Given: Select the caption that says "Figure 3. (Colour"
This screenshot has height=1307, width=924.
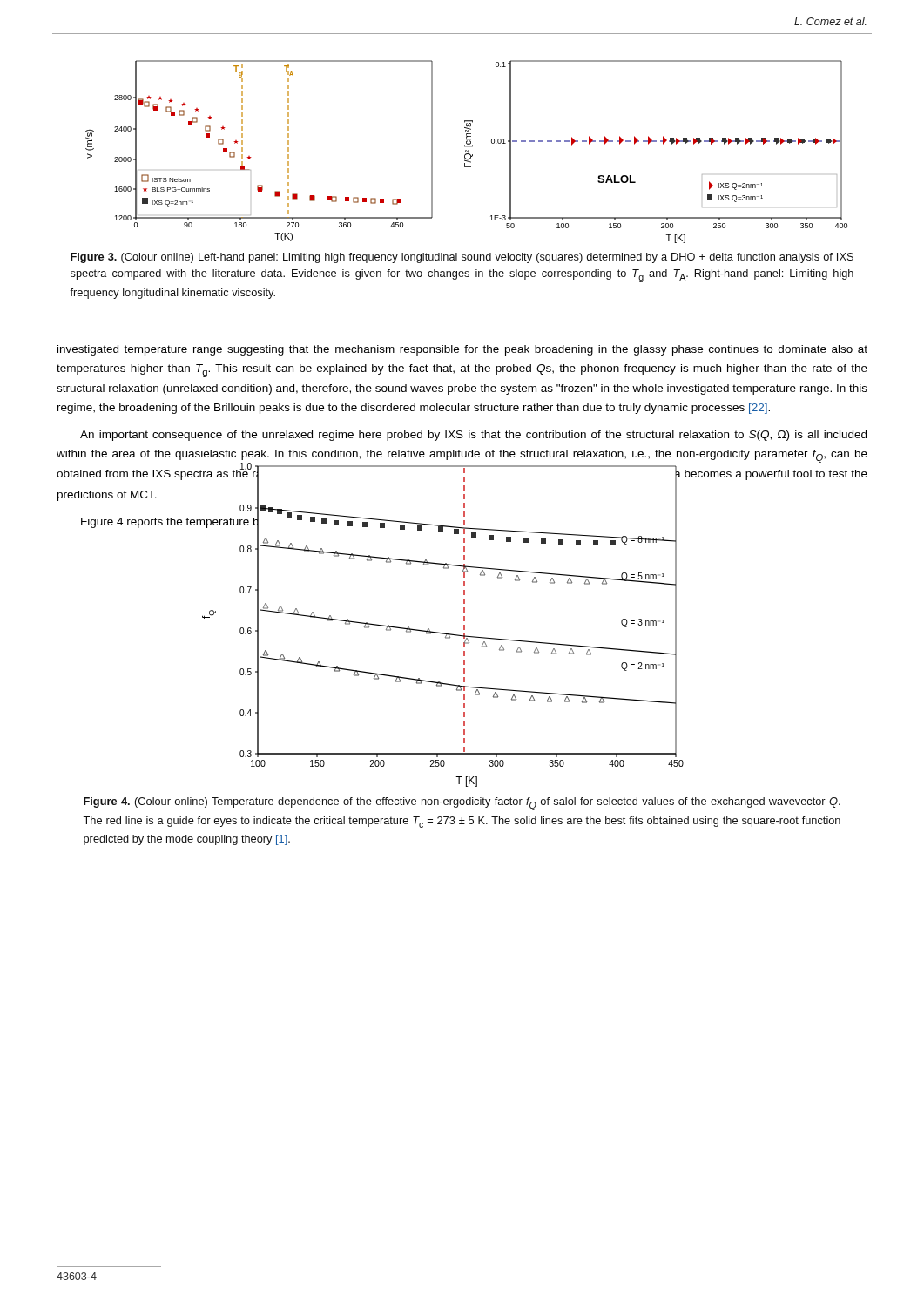Looking at the screenshot, I should [462, 274].
